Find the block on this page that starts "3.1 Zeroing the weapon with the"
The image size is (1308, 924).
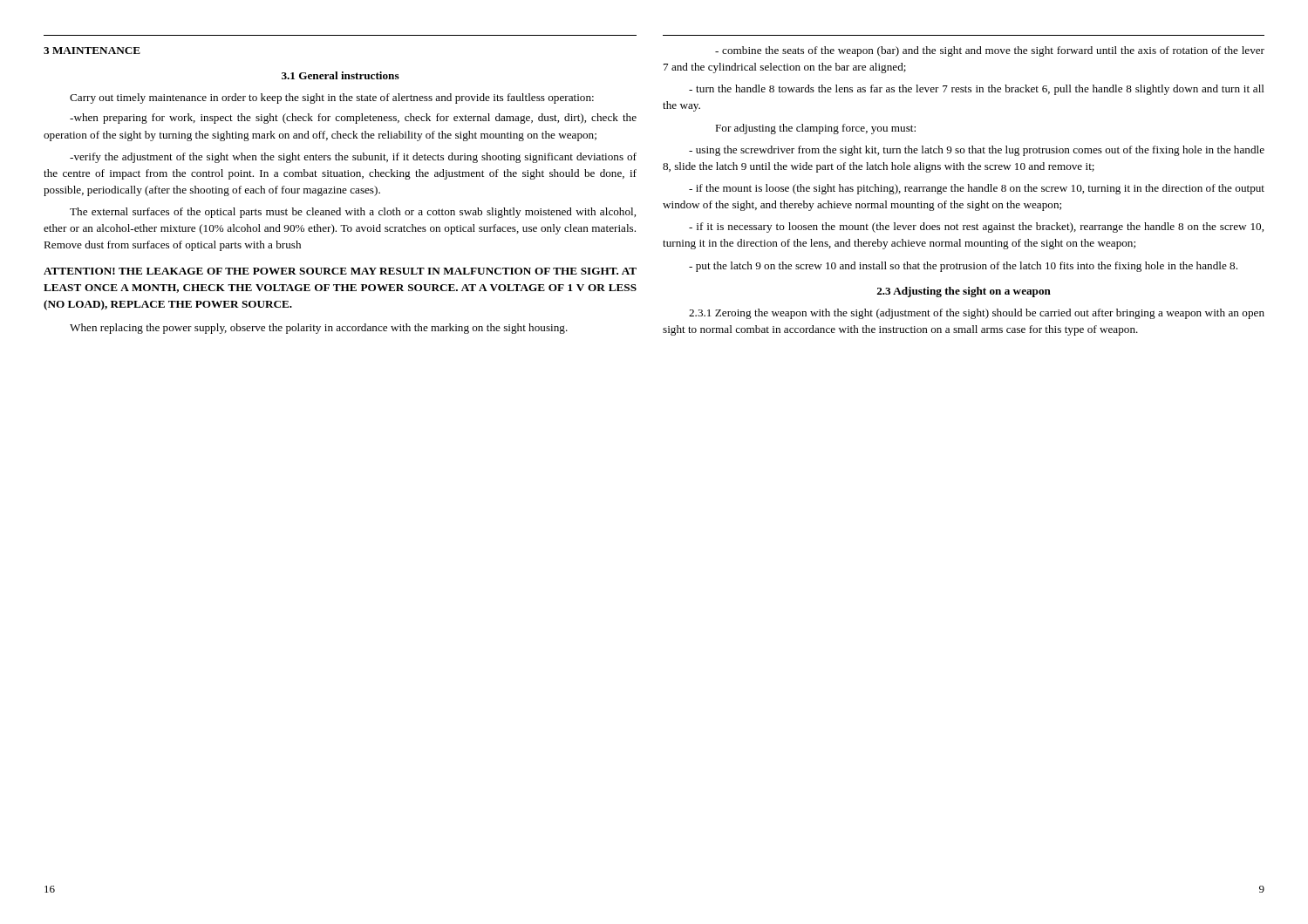(964, 321)
